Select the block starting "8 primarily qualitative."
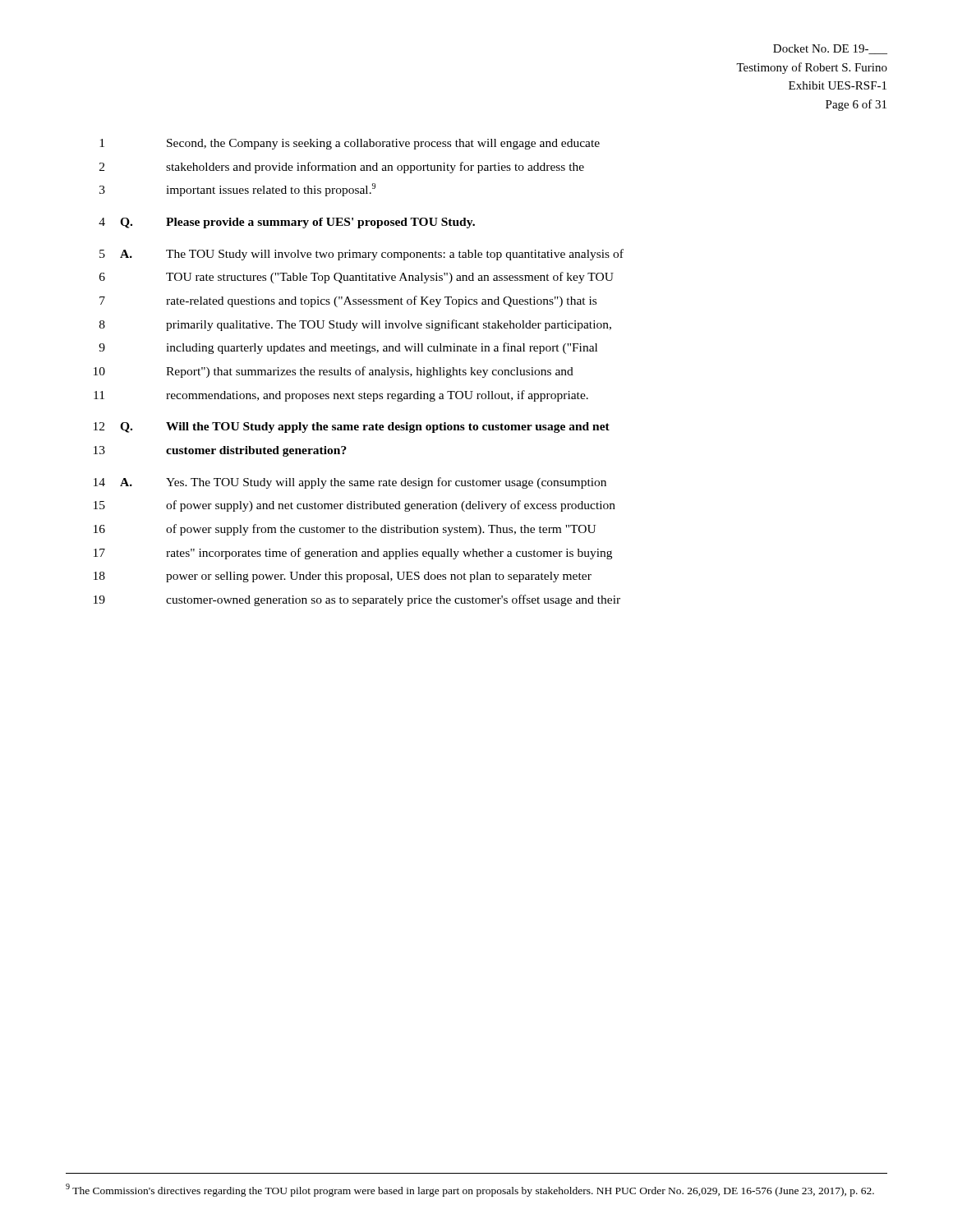 click(x=476, y=324)
